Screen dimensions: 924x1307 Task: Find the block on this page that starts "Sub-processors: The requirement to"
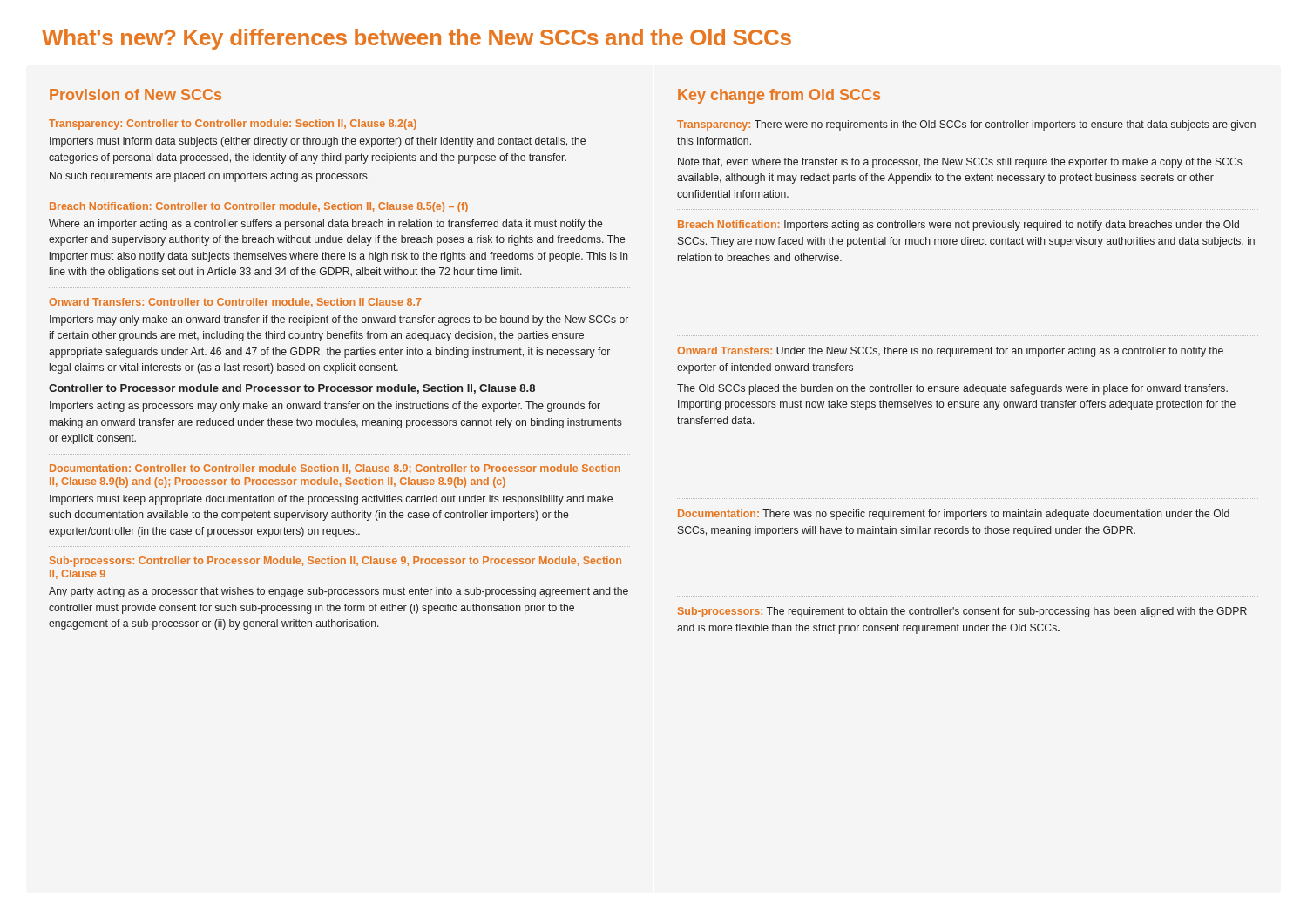pos(968,620)
